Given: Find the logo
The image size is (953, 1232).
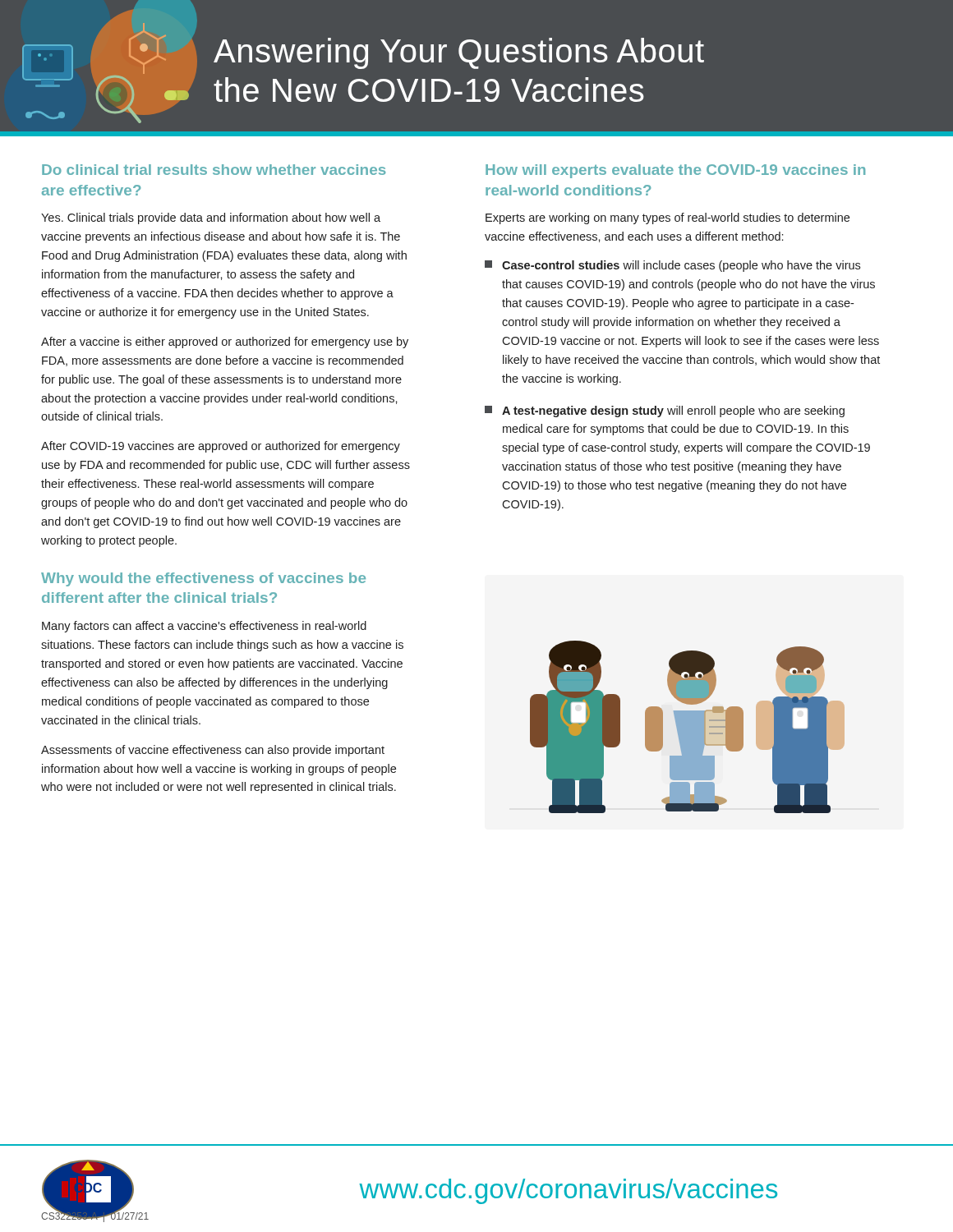Looking at the screenshot, I should click(x=92, y=1189).
